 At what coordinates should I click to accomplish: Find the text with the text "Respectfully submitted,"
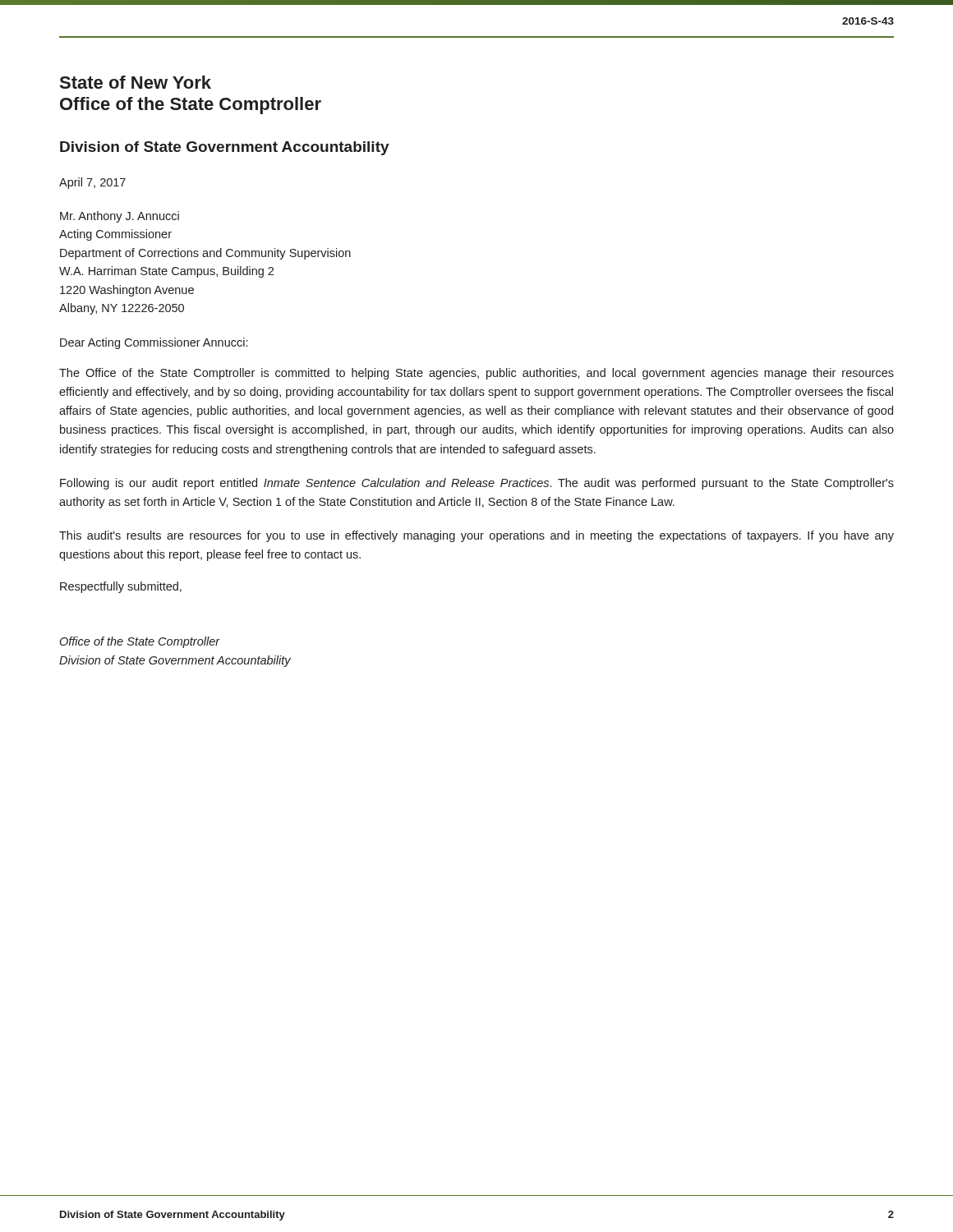[121, 586]
